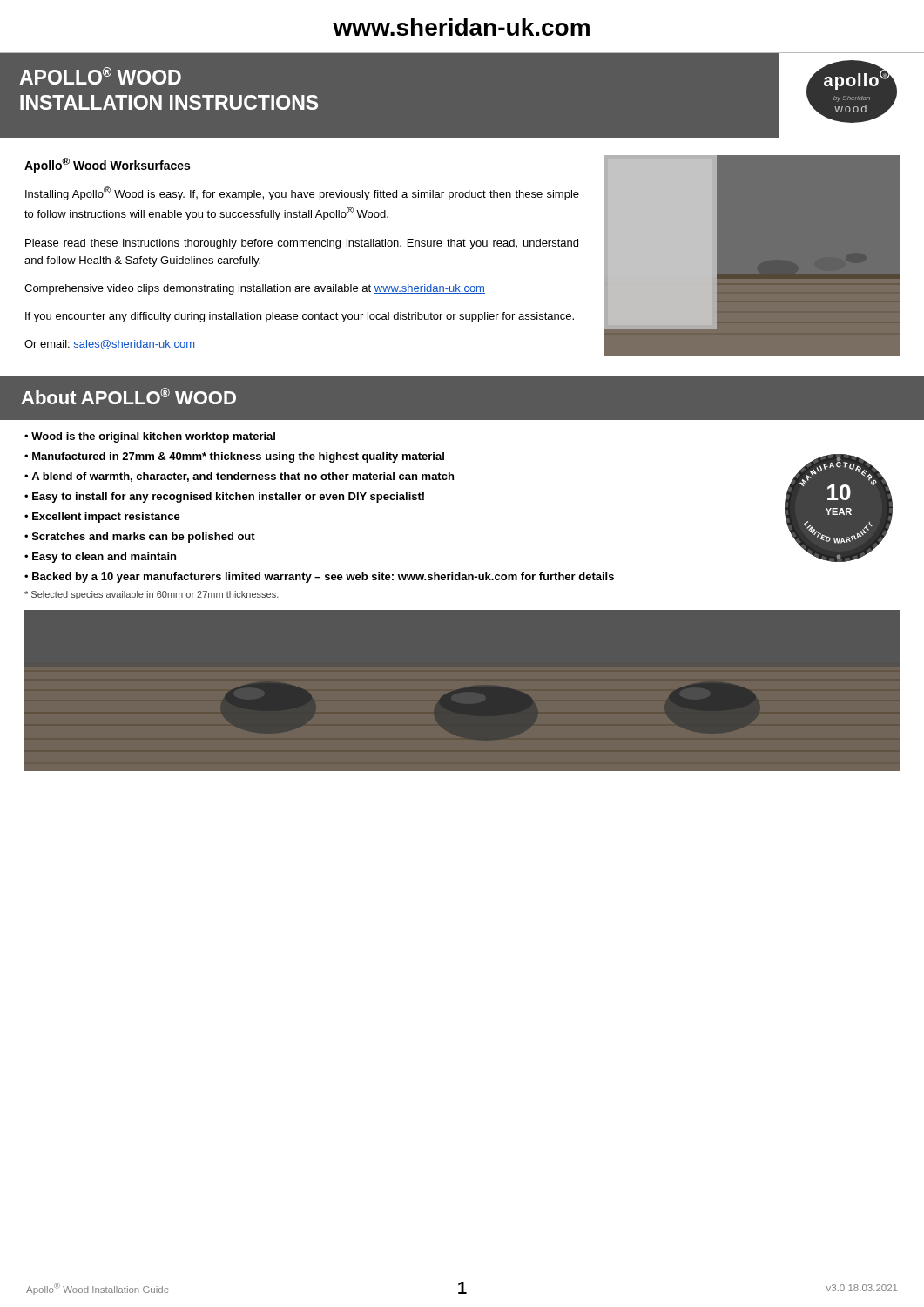The height and width of the screenshot is (1307, 924).
Task: Point to the passage starting "APOLLO® WOOD INSTALLATION INSTRUCTIONS apollo ® by"
Action: click(x=462, y=95)
